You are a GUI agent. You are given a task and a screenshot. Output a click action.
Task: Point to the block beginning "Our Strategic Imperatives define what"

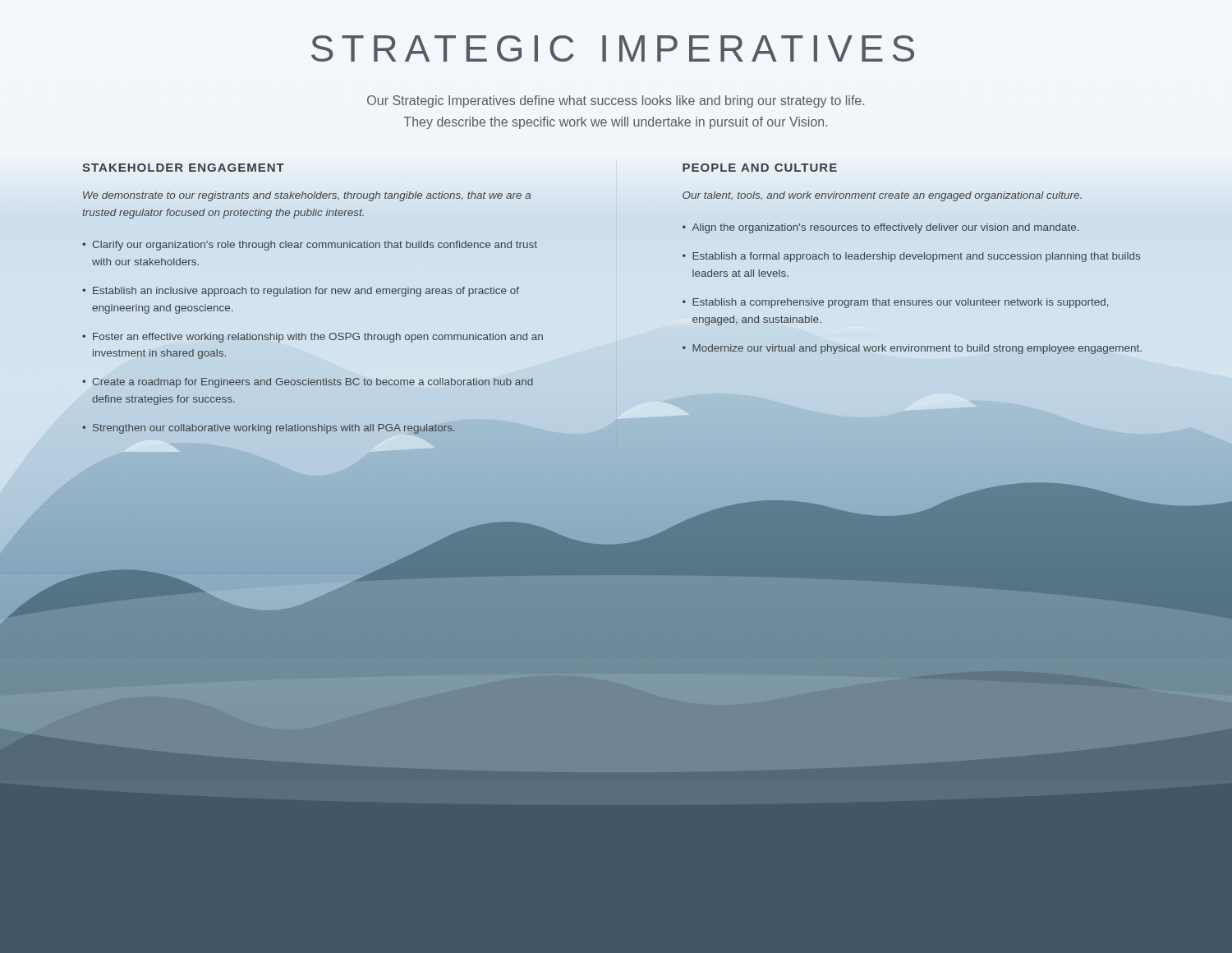point(616,112)
